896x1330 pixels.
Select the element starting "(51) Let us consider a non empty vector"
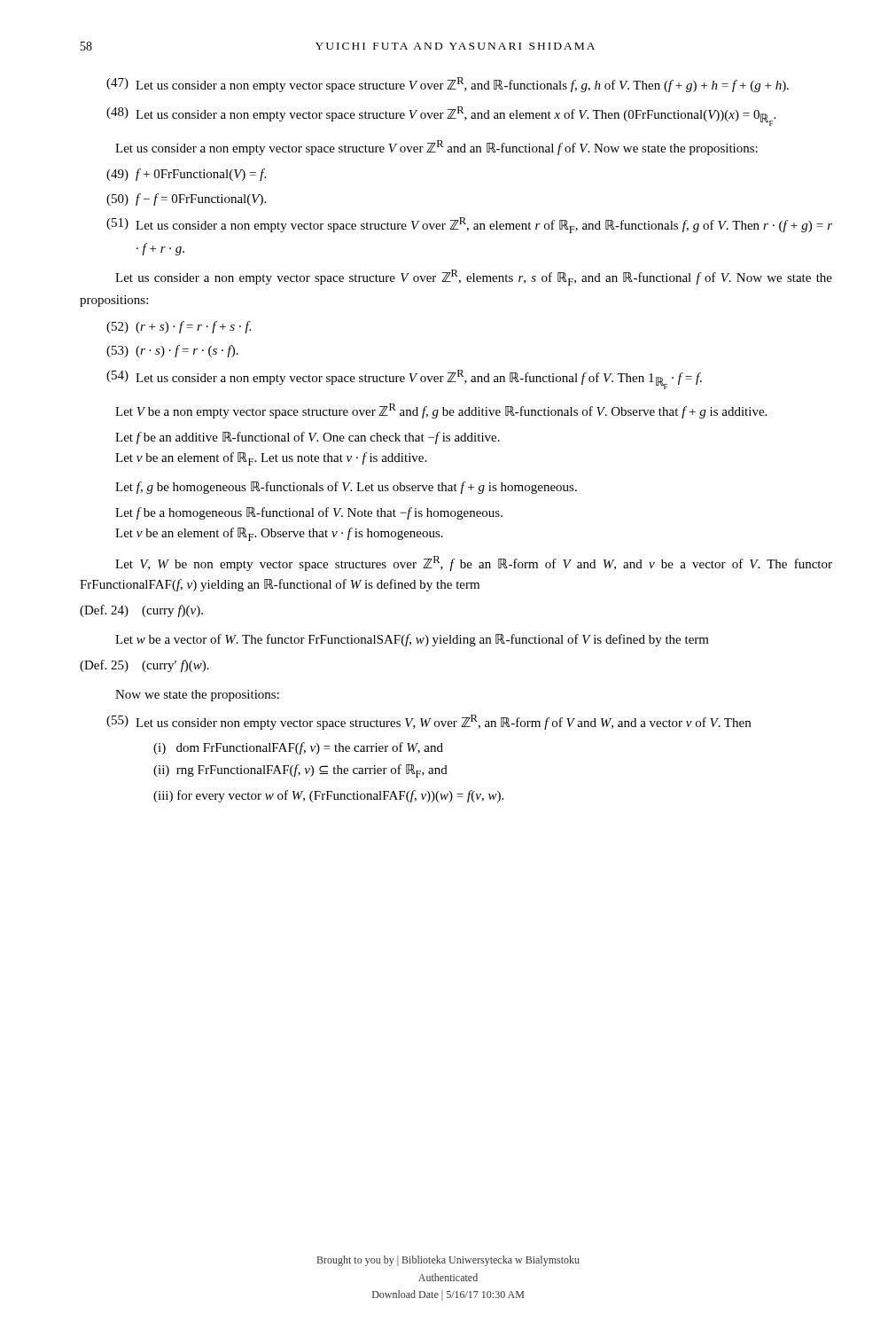point(456,236)
